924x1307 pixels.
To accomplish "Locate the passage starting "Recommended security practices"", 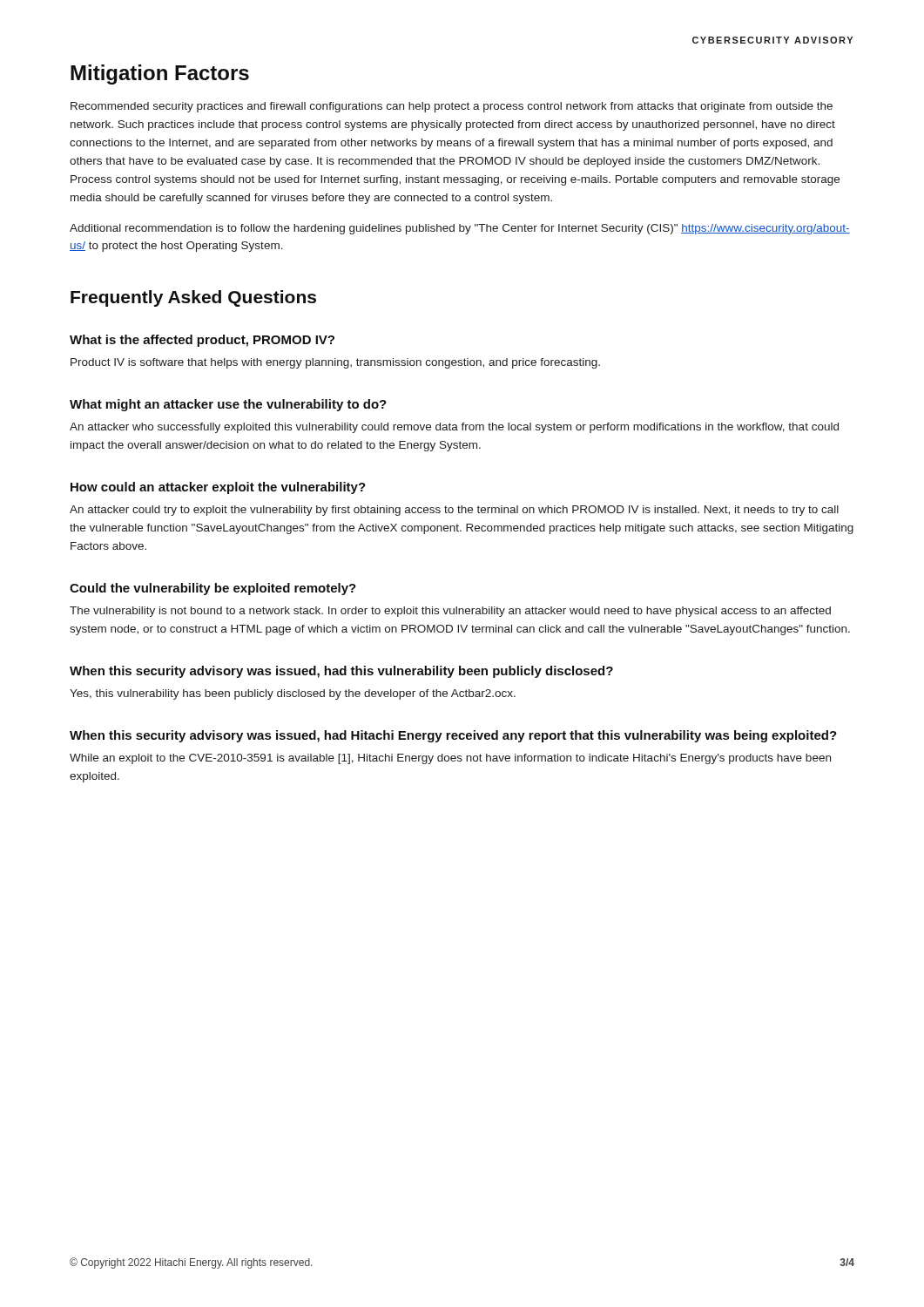I will (462, 152).
